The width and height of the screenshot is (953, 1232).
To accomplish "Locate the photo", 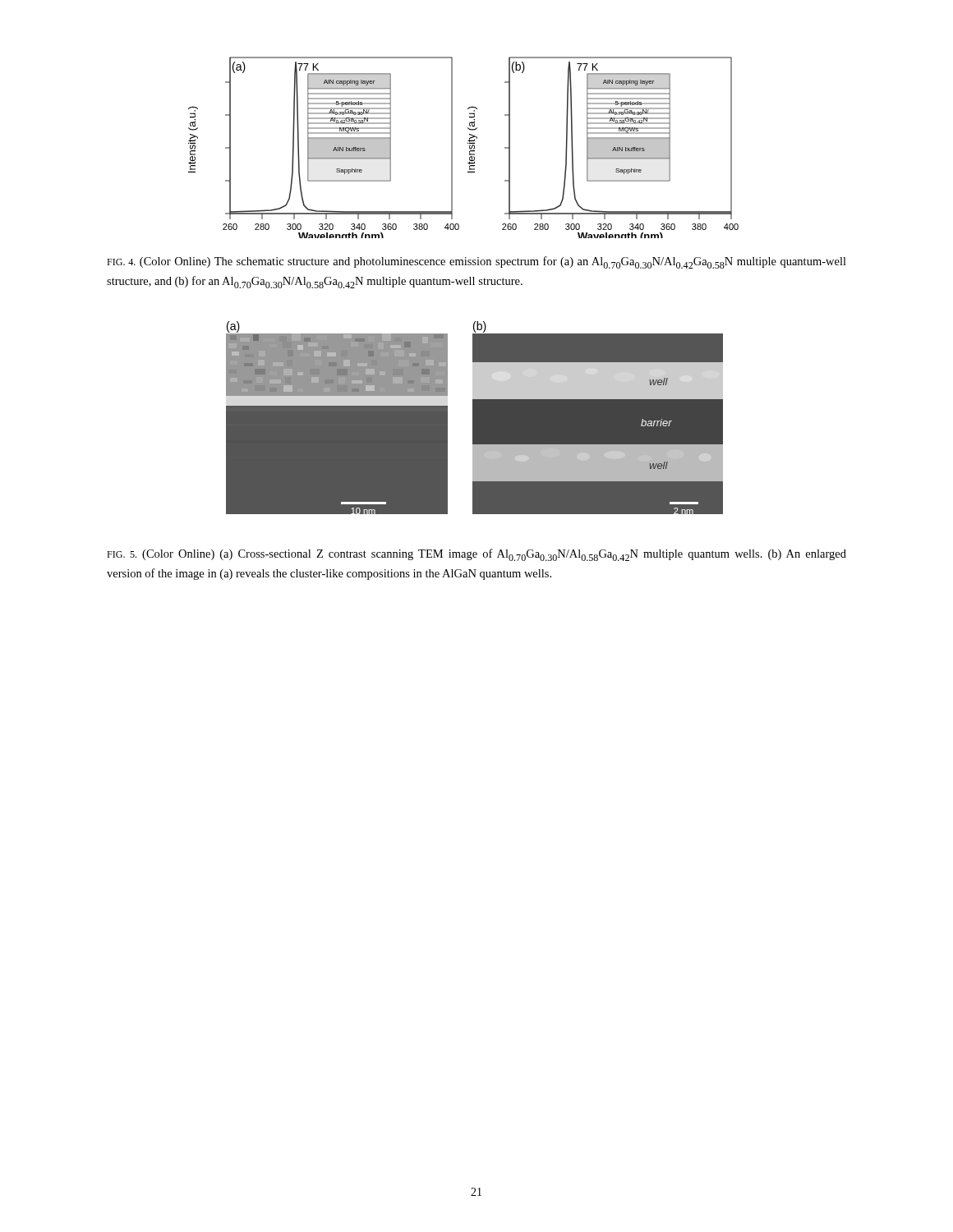I will 476,424.
